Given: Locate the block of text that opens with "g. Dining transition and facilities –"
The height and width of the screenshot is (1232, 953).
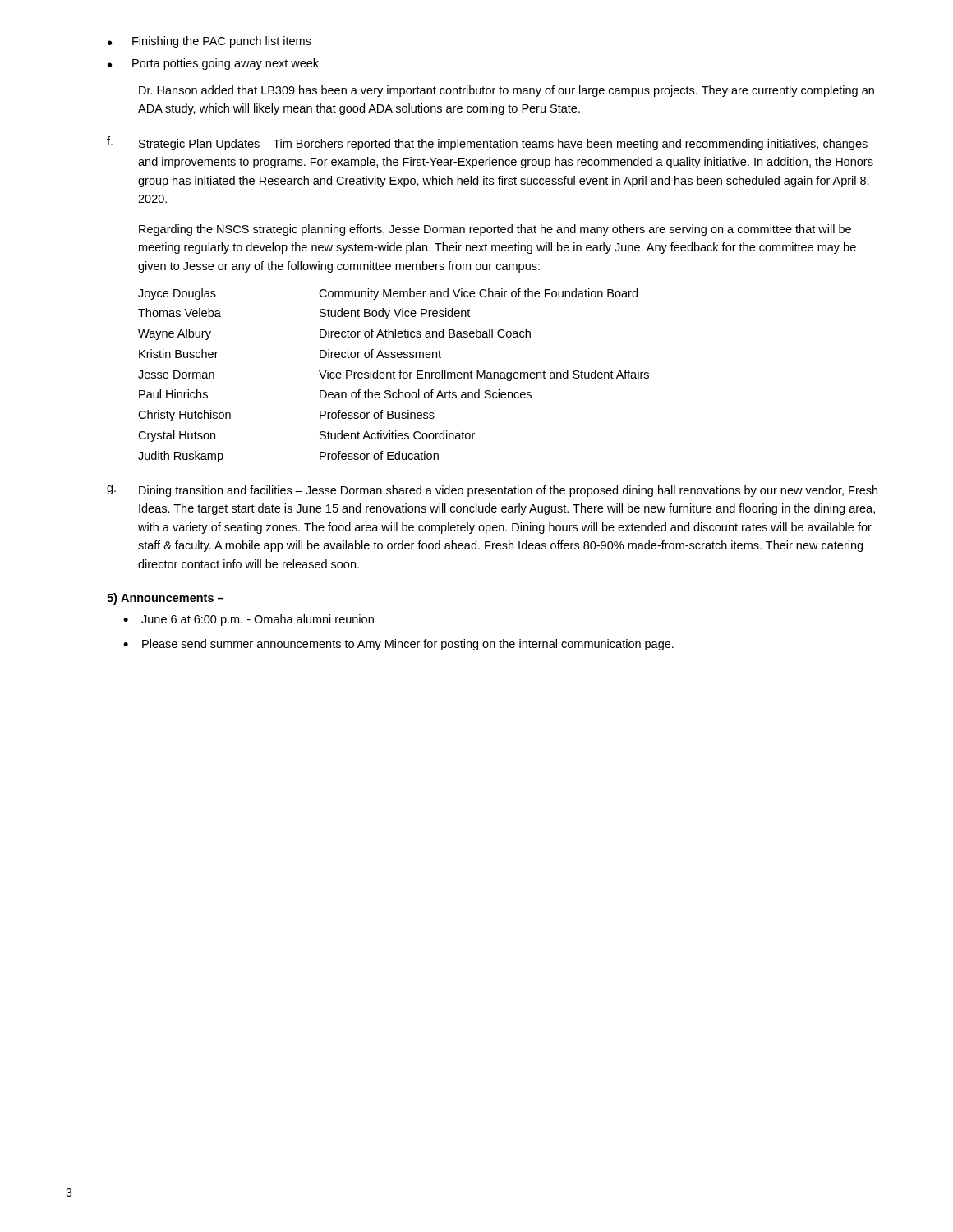Looking at the screenshot, I should [497, 527].
